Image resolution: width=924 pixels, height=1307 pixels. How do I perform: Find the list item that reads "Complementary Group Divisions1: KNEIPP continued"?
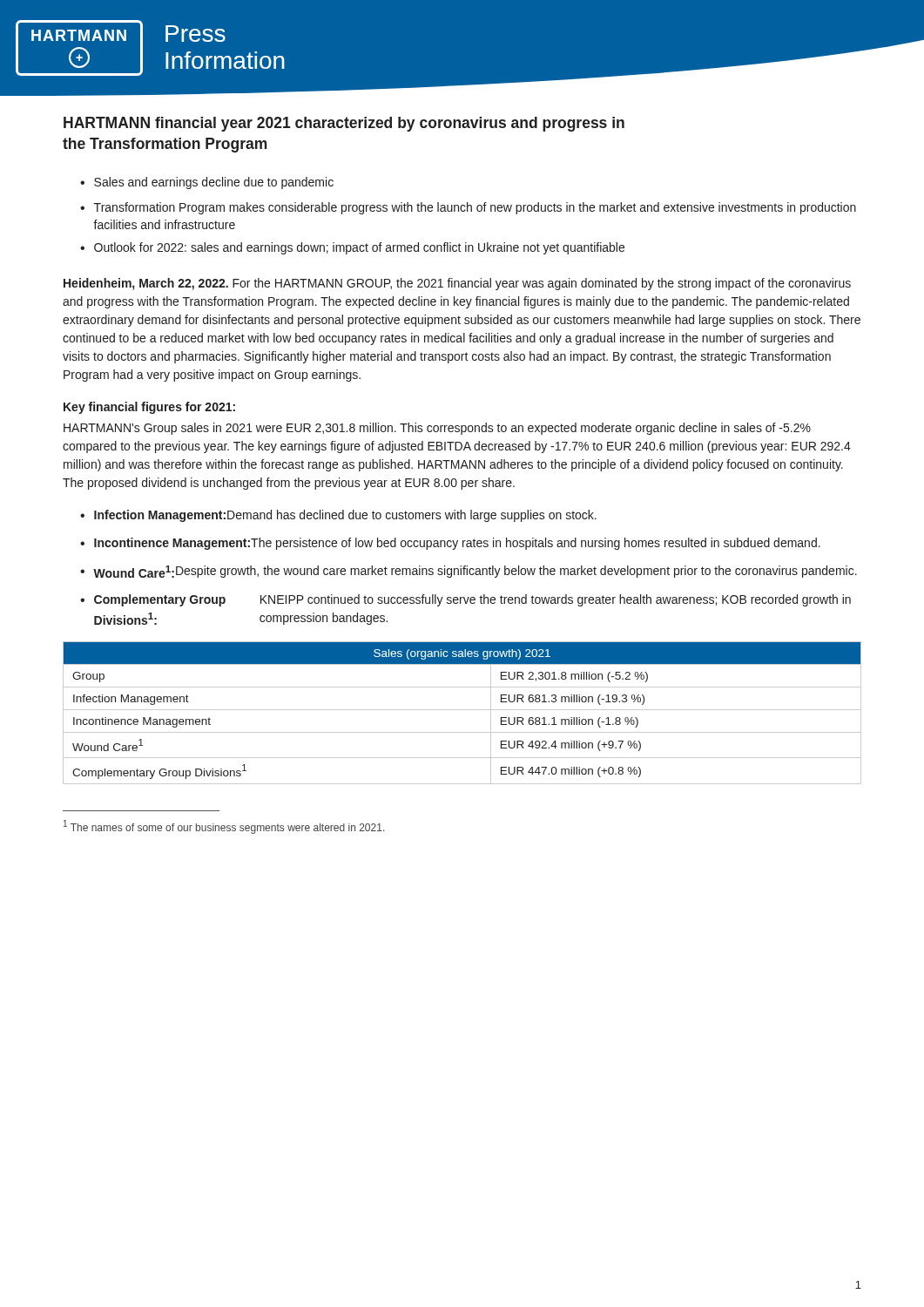pos(473,610)
